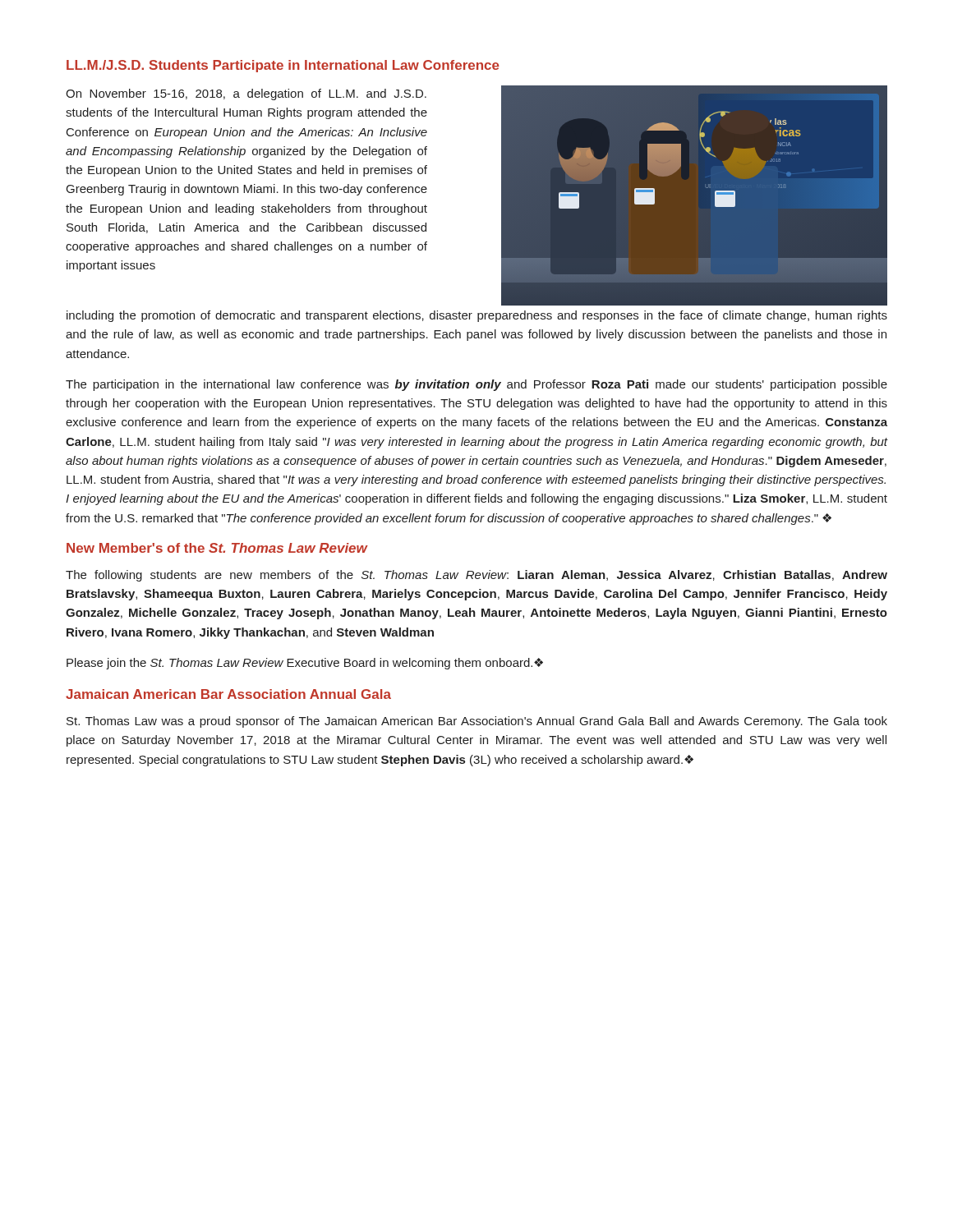This screenshot has height=1232, width=953.
Task: Click on the text block that reads "including the promotion of democratic and"
Action: 476,334
